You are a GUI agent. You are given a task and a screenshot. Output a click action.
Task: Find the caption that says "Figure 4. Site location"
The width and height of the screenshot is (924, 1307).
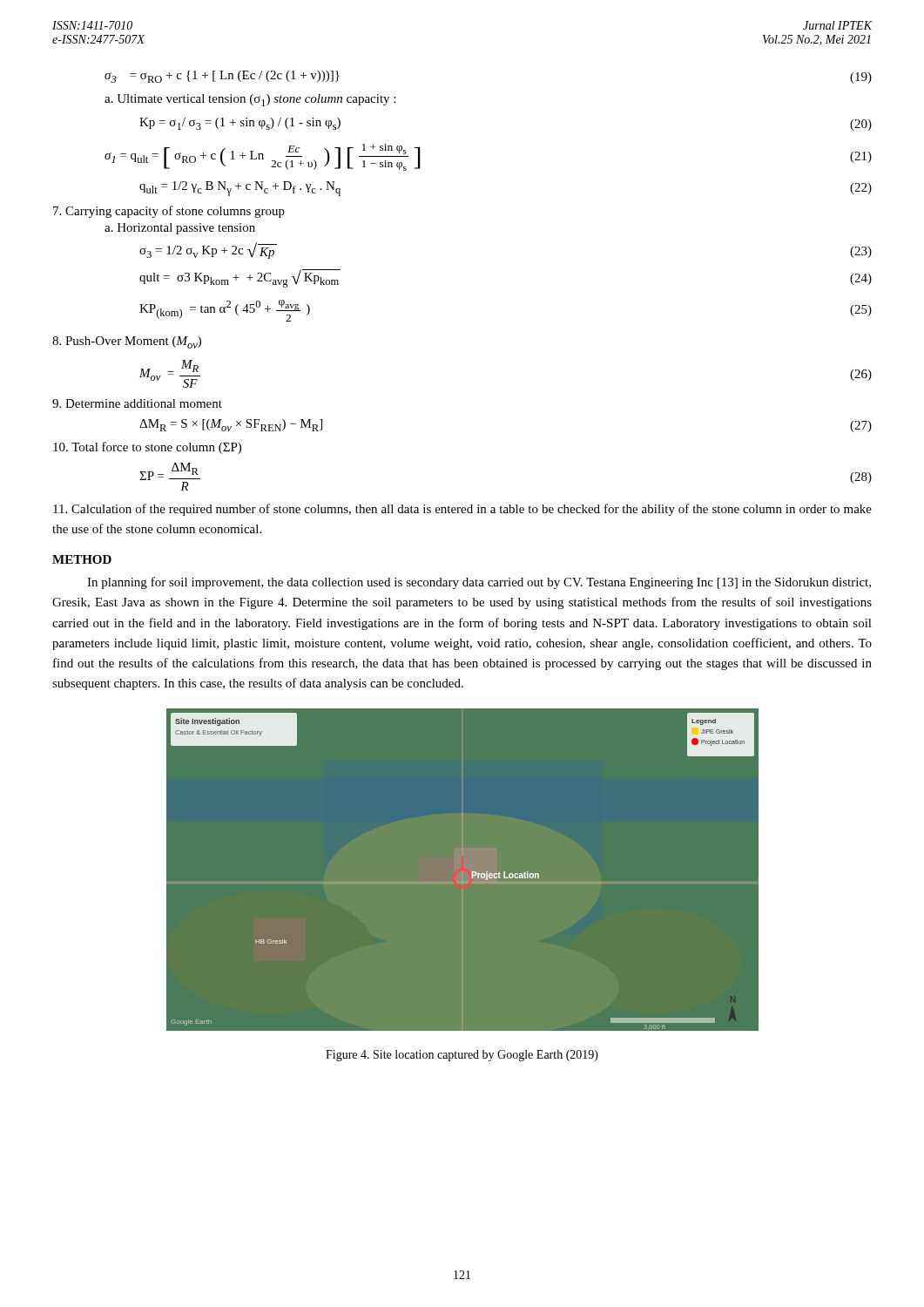pos(462,1054)
